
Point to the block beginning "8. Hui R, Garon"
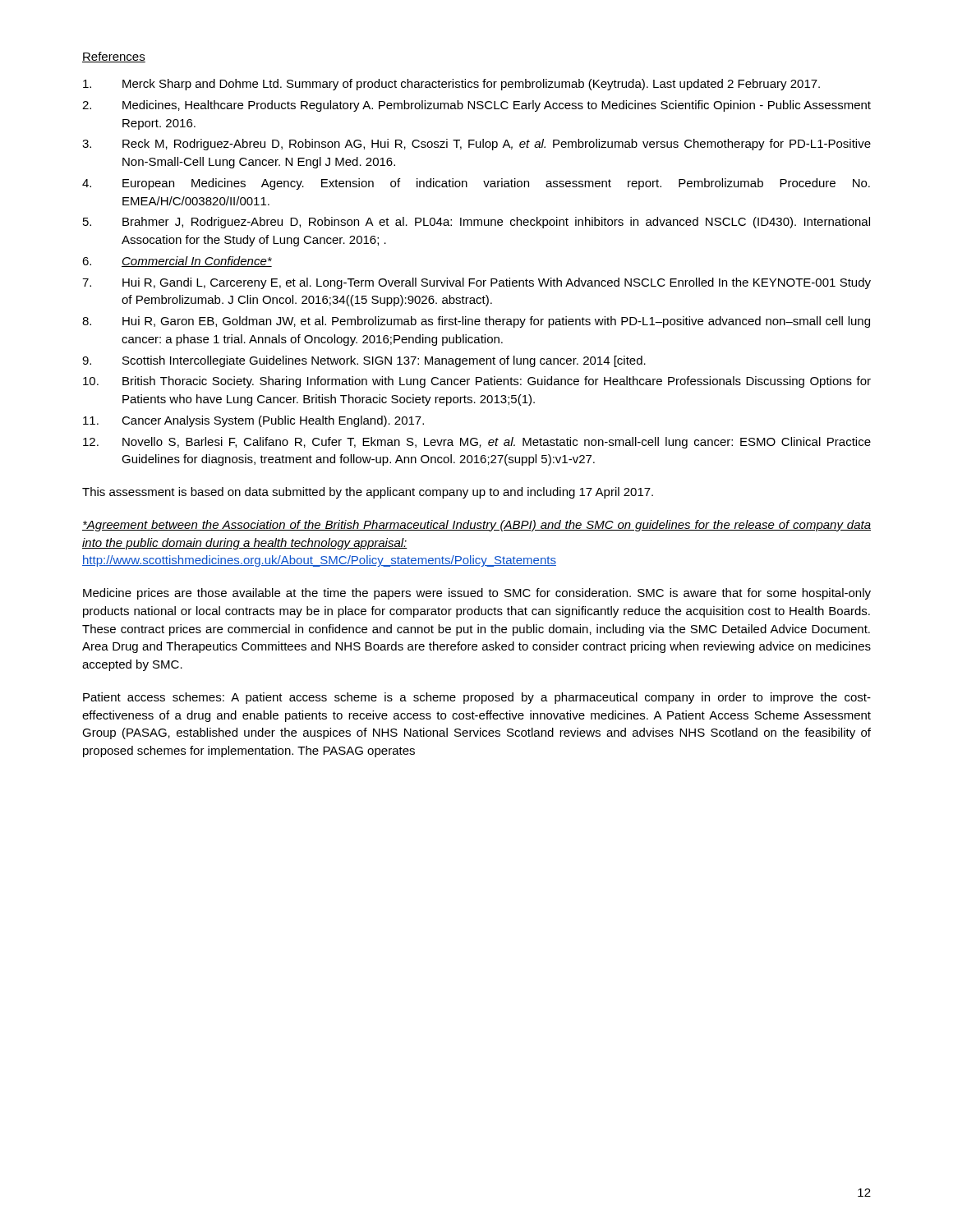tap(476, 330)
